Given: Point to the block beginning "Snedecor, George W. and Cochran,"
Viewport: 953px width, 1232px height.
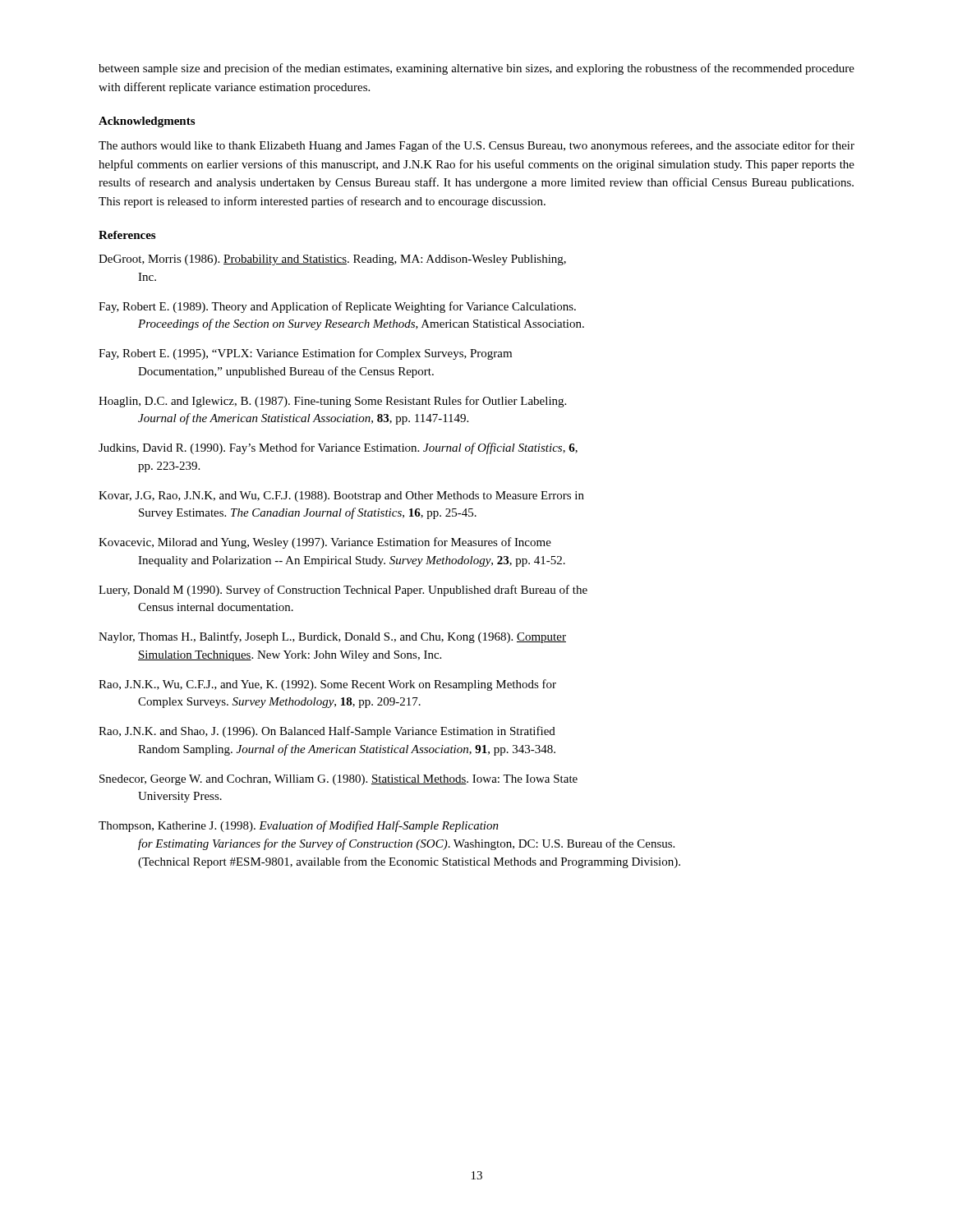Looking at the screenshot, I should pos(338,789).
